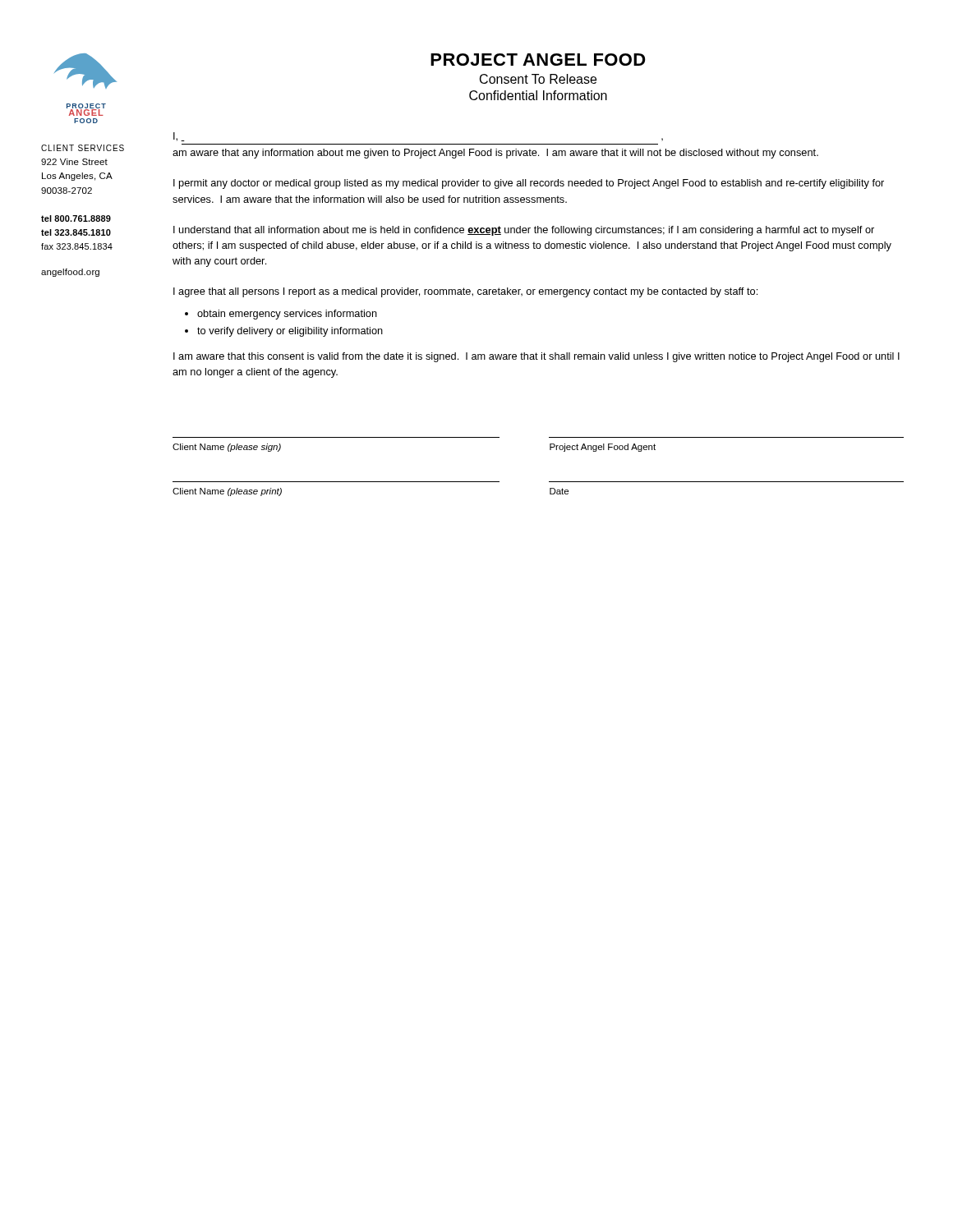Select the region starting "Client Name (please sign) Project Angel"
This screenshot has width=953, height=1232.
[x=538, y=445]
